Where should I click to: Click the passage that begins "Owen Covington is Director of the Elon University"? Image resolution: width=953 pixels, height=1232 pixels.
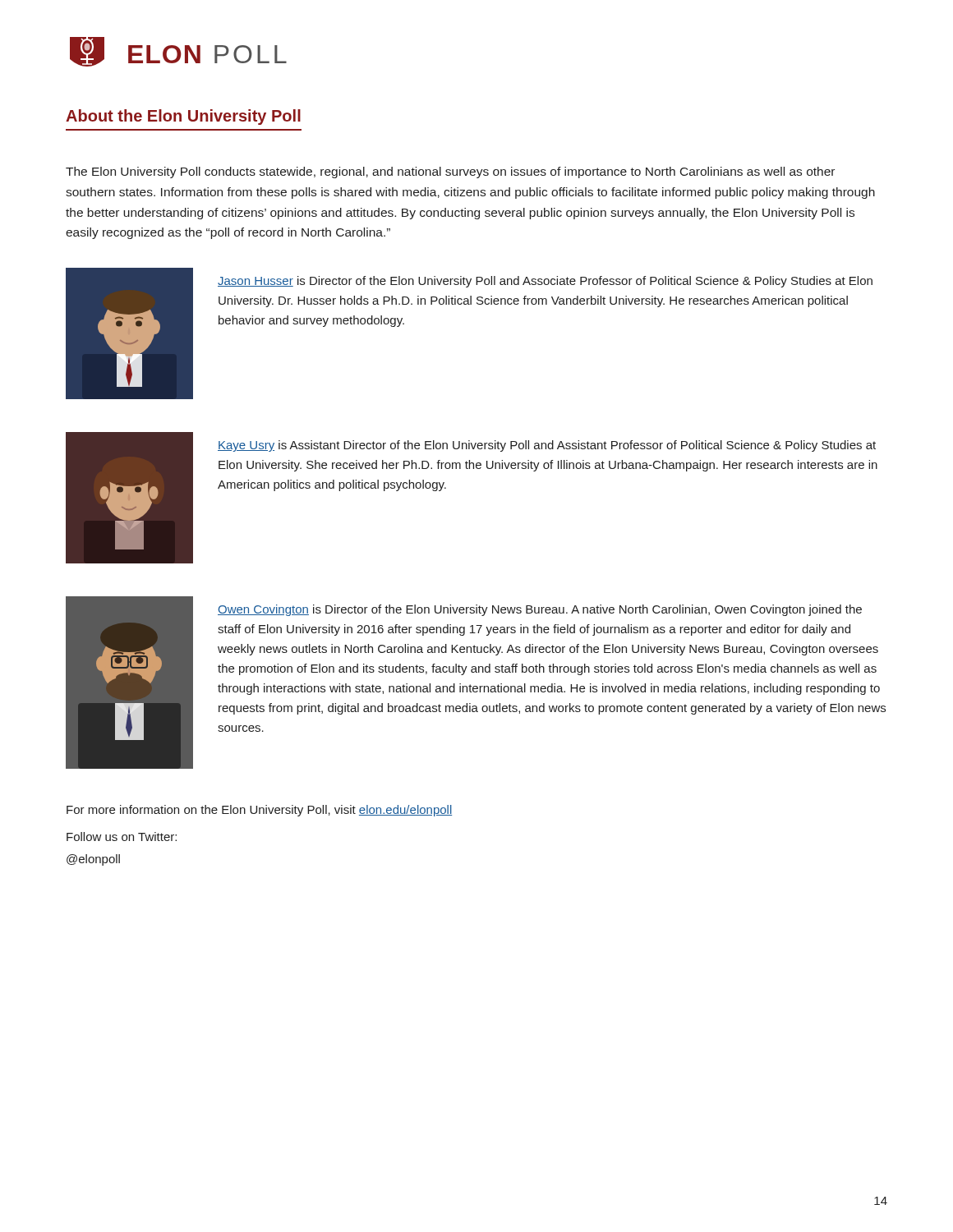[552, 668]
